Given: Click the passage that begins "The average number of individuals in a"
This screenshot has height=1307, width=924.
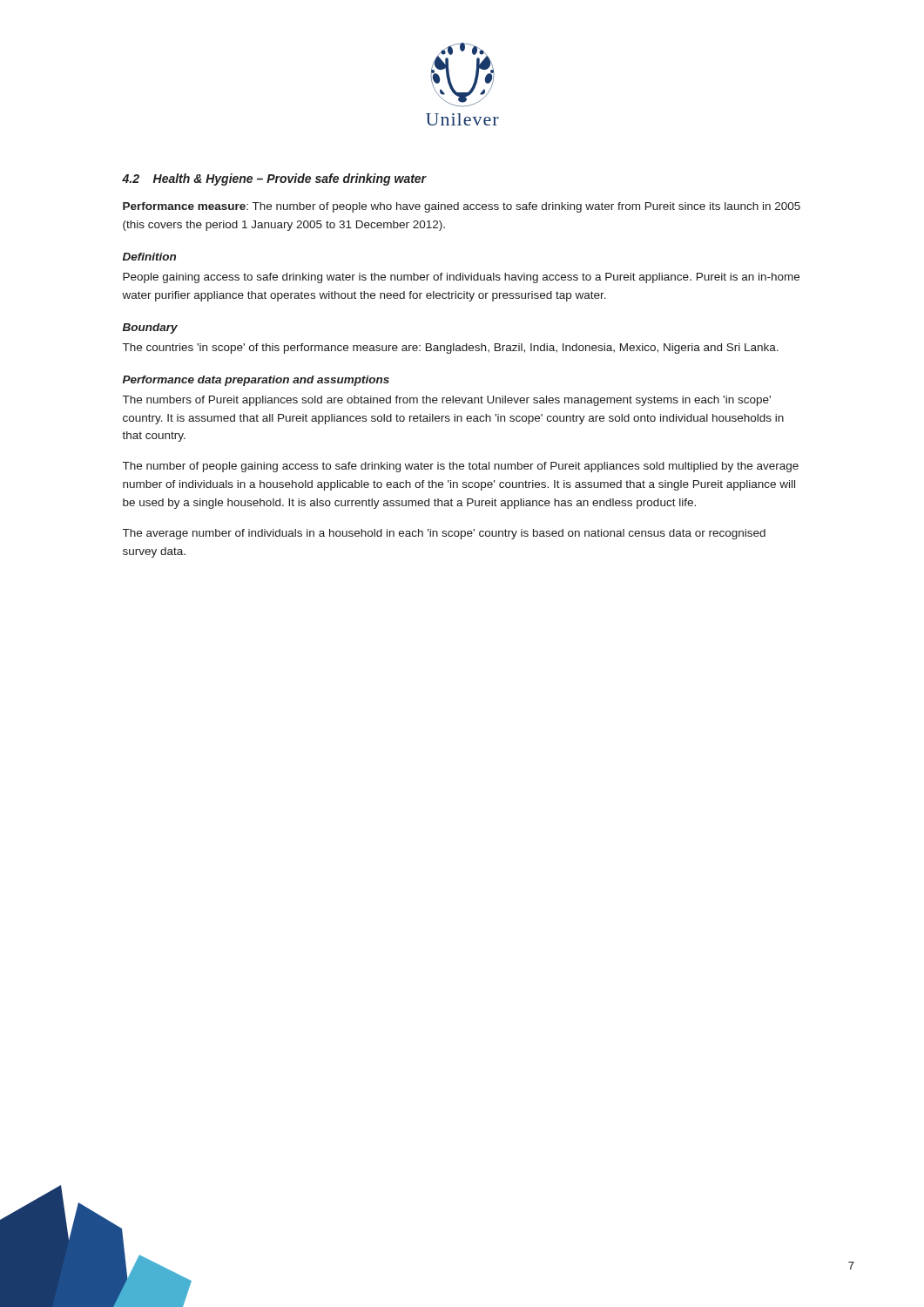Looking at the screenshot, I should pyautogui.click(x=444, y=542).
